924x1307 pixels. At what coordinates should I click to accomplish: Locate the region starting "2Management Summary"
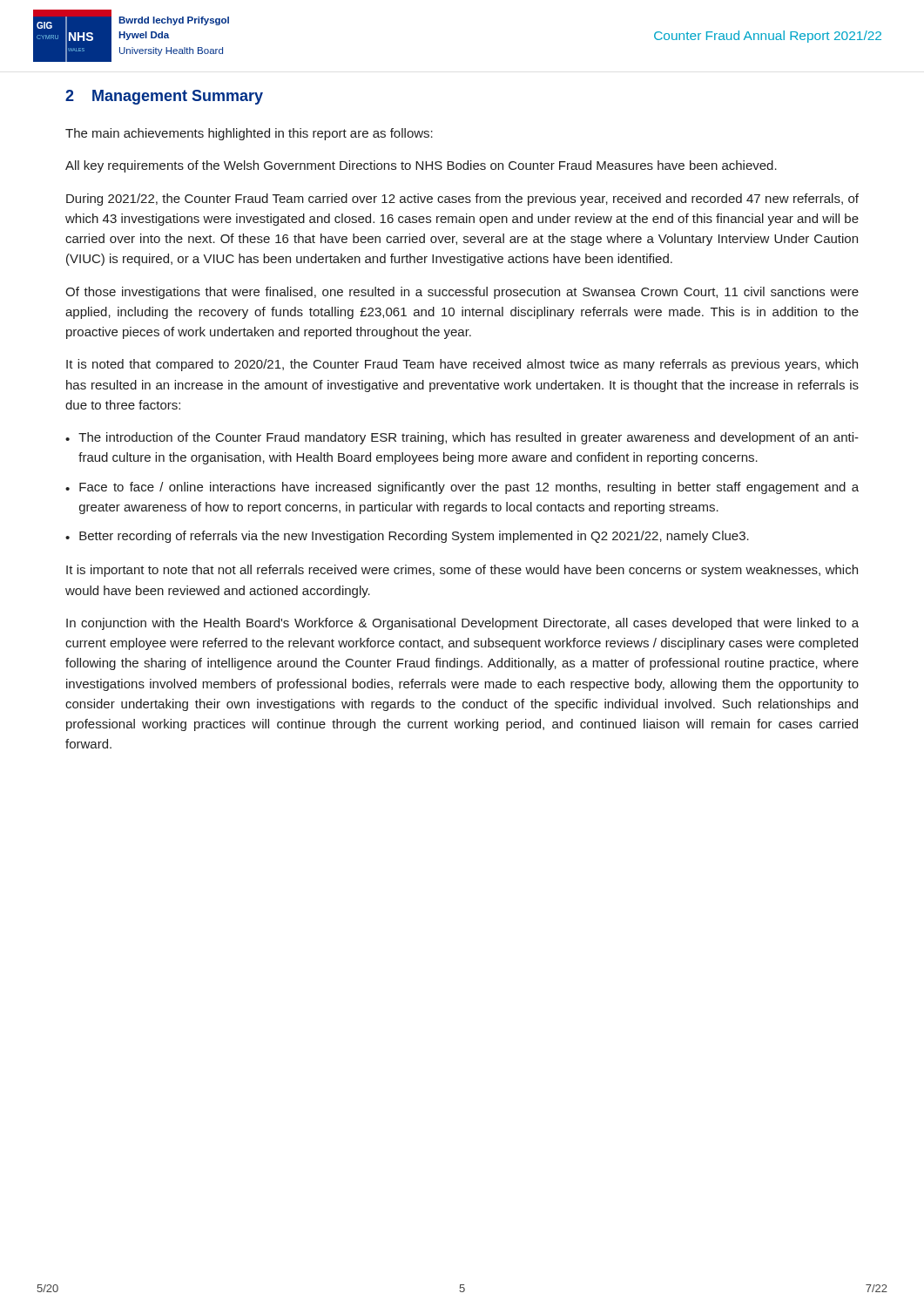pyautogui.click(x=164, y=96)
